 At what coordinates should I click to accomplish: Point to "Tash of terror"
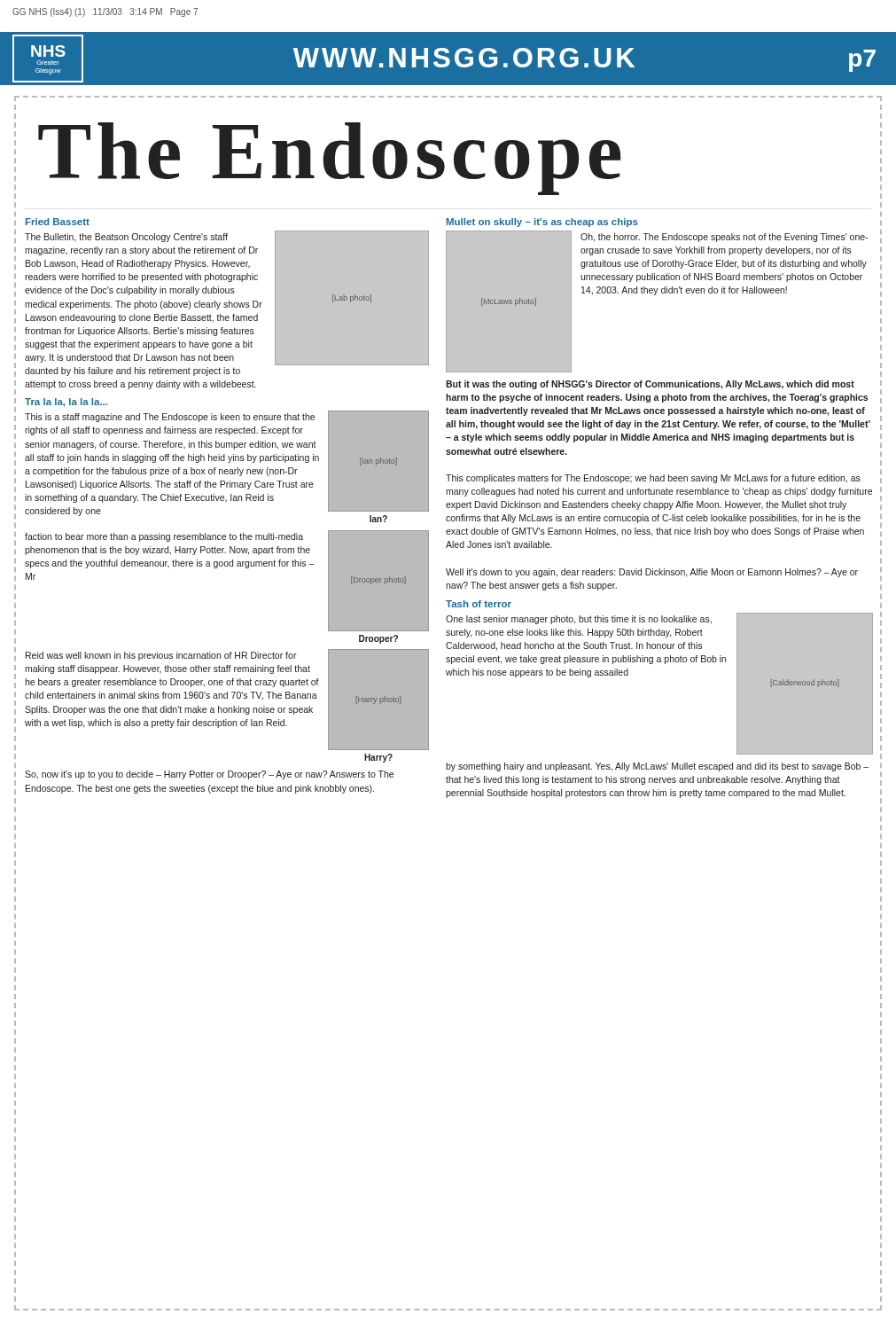pyautogui.click(x=479, y=604)
